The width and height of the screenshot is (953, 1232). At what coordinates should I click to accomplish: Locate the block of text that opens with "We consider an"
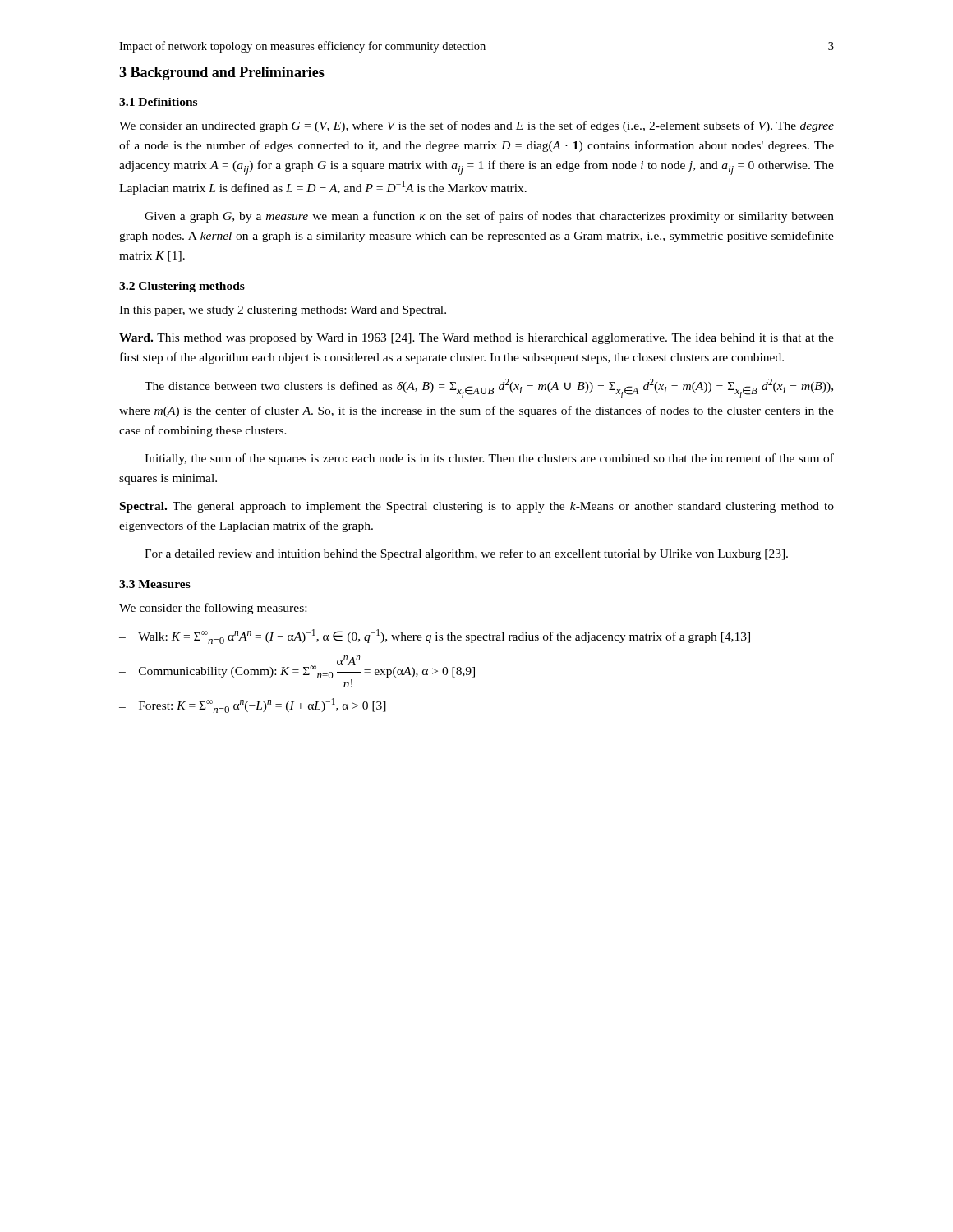pos(476,157)
